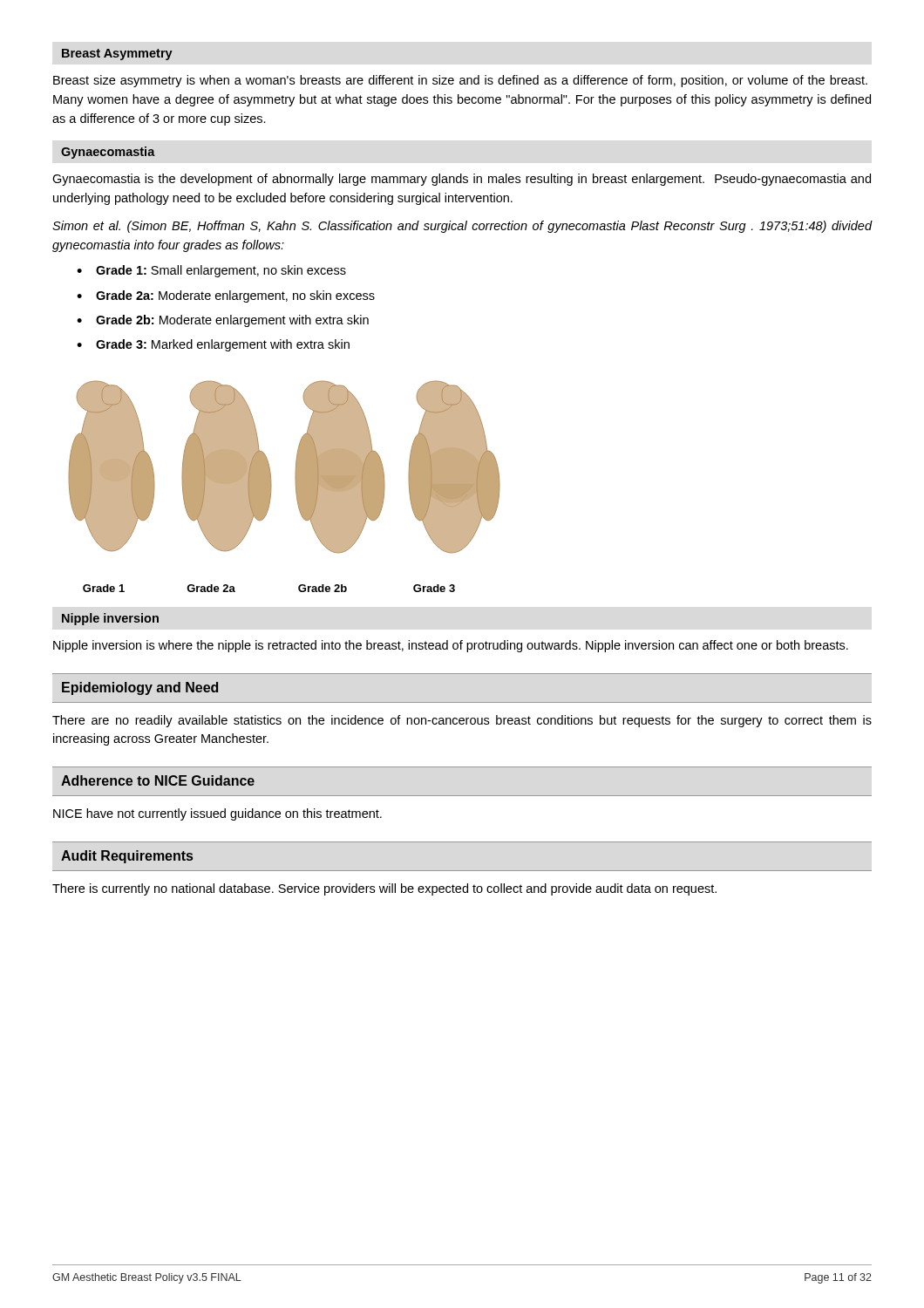Viewport: 924px width, 1308px height.
Task: Find the section header that says "Epidemiology and Need"
Action: tap(140, 687)
